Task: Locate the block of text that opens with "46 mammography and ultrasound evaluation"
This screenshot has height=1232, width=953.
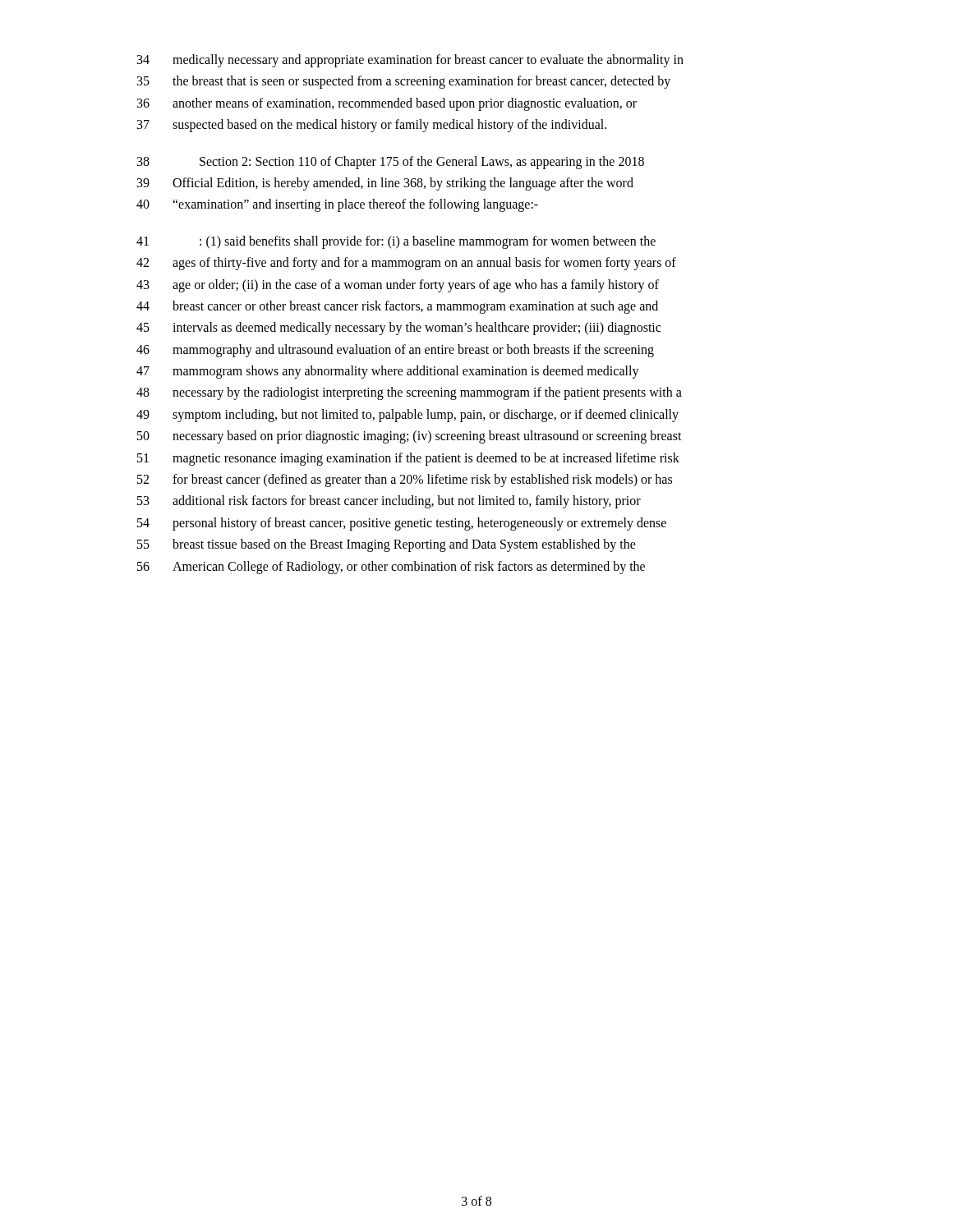Action: (x=489, y=350)
